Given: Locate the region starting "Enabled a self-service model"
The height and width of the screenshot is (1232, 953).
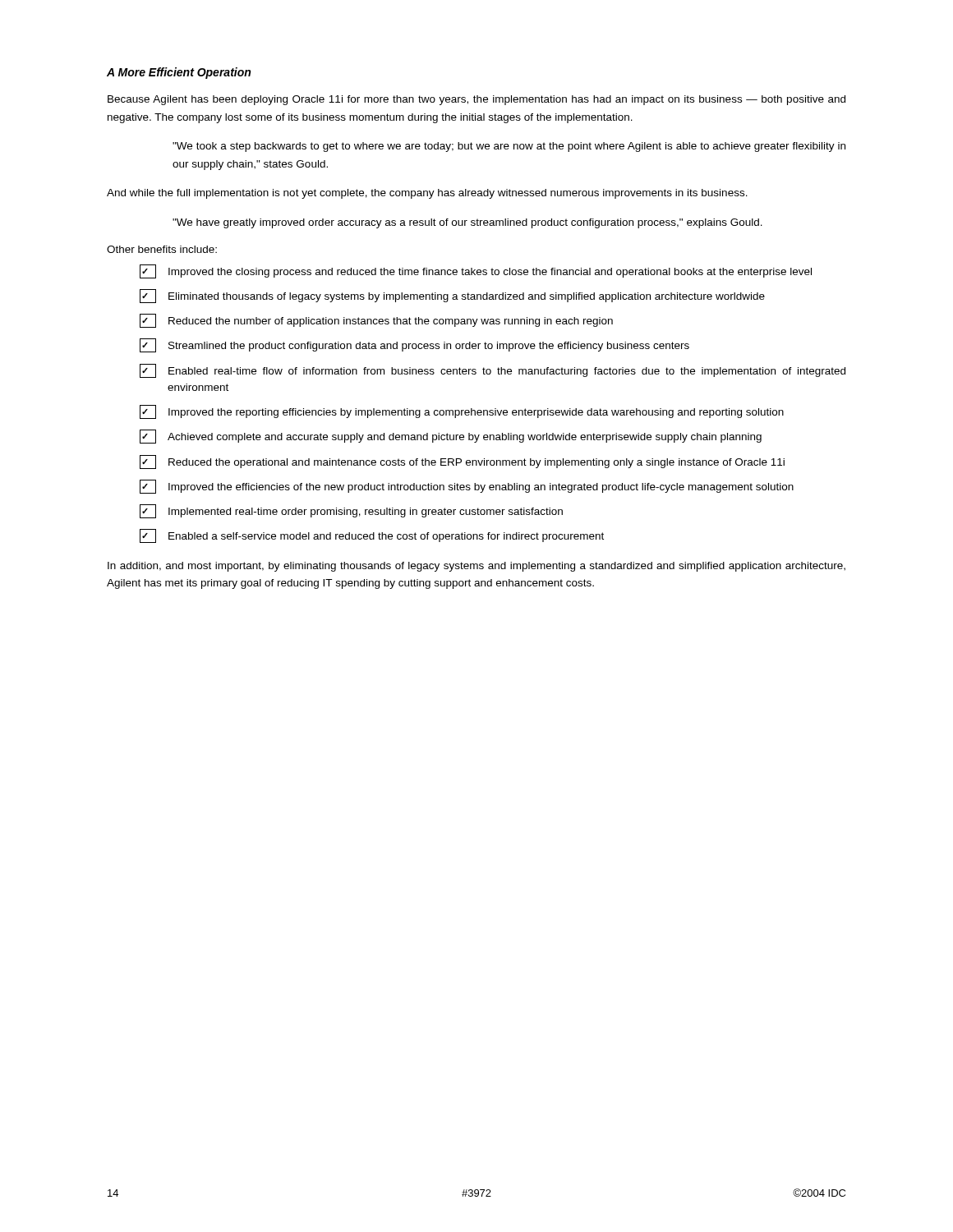Looking at the screenshot, I should coord(493,537).
